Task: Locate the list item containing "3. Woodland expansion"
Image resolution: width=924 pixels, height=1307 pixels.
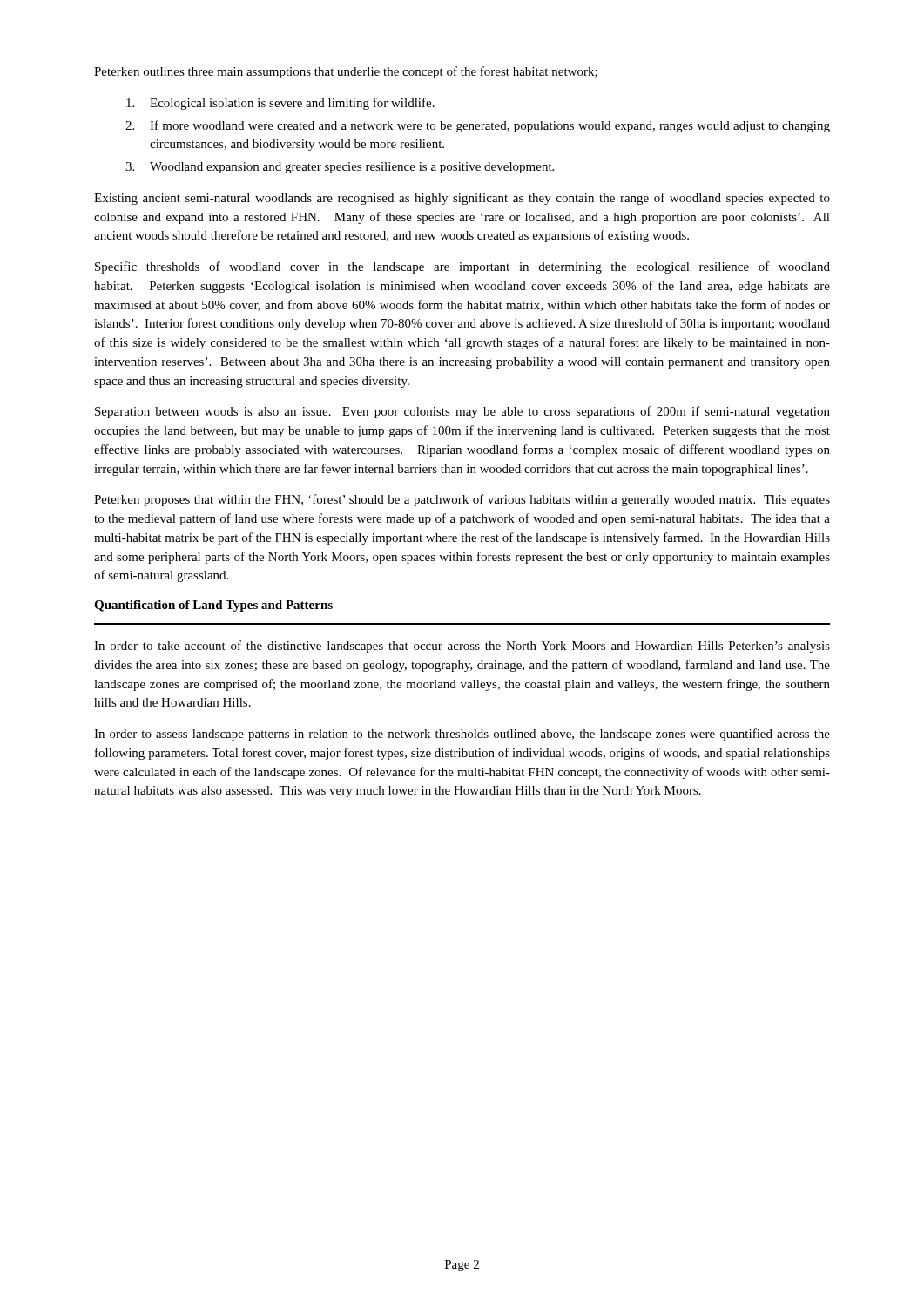Action: (x=478, y=167)
